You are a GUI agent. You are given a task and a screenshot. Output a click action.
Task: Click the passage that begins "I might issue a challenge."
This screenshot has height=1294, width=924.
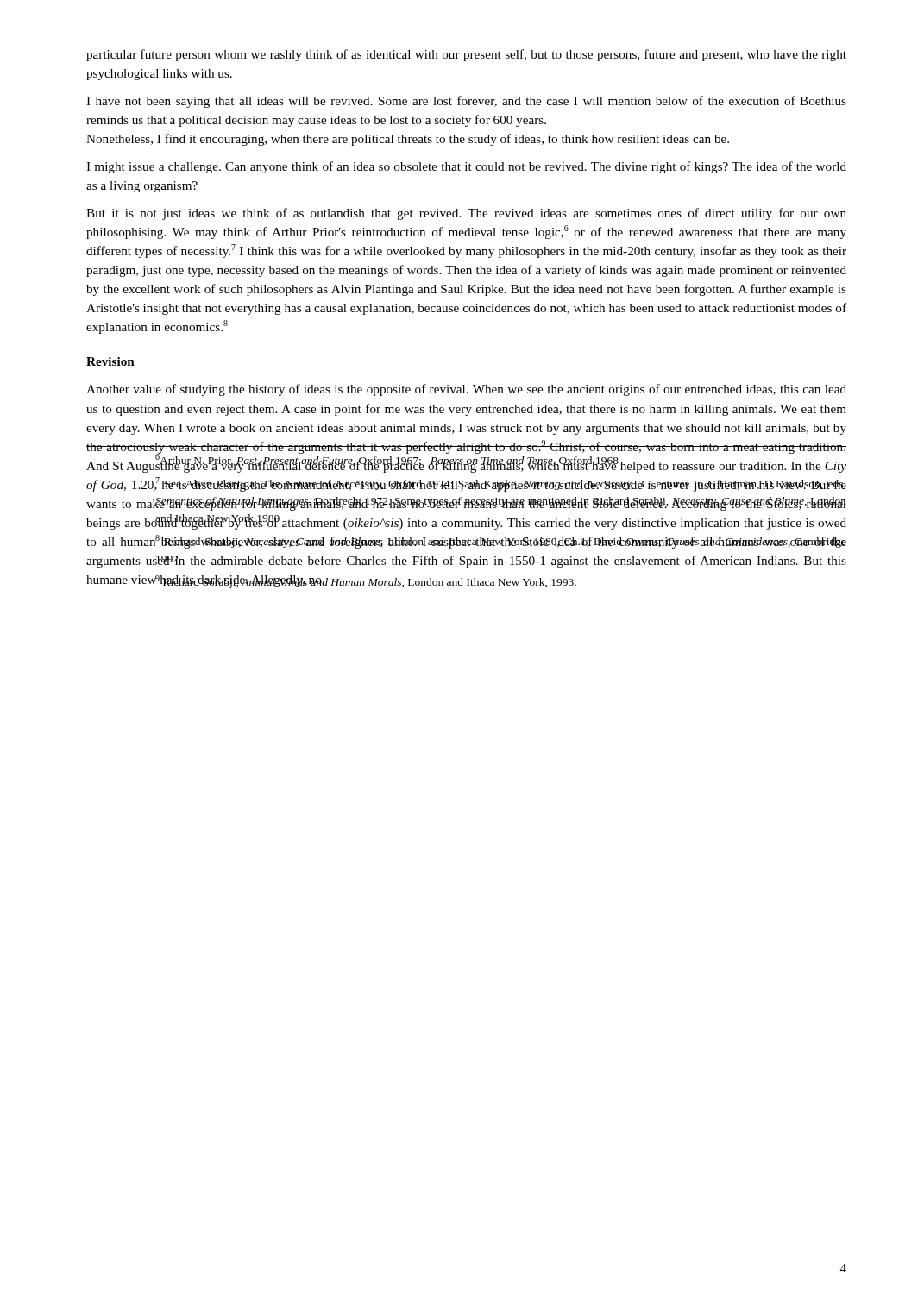466,176
